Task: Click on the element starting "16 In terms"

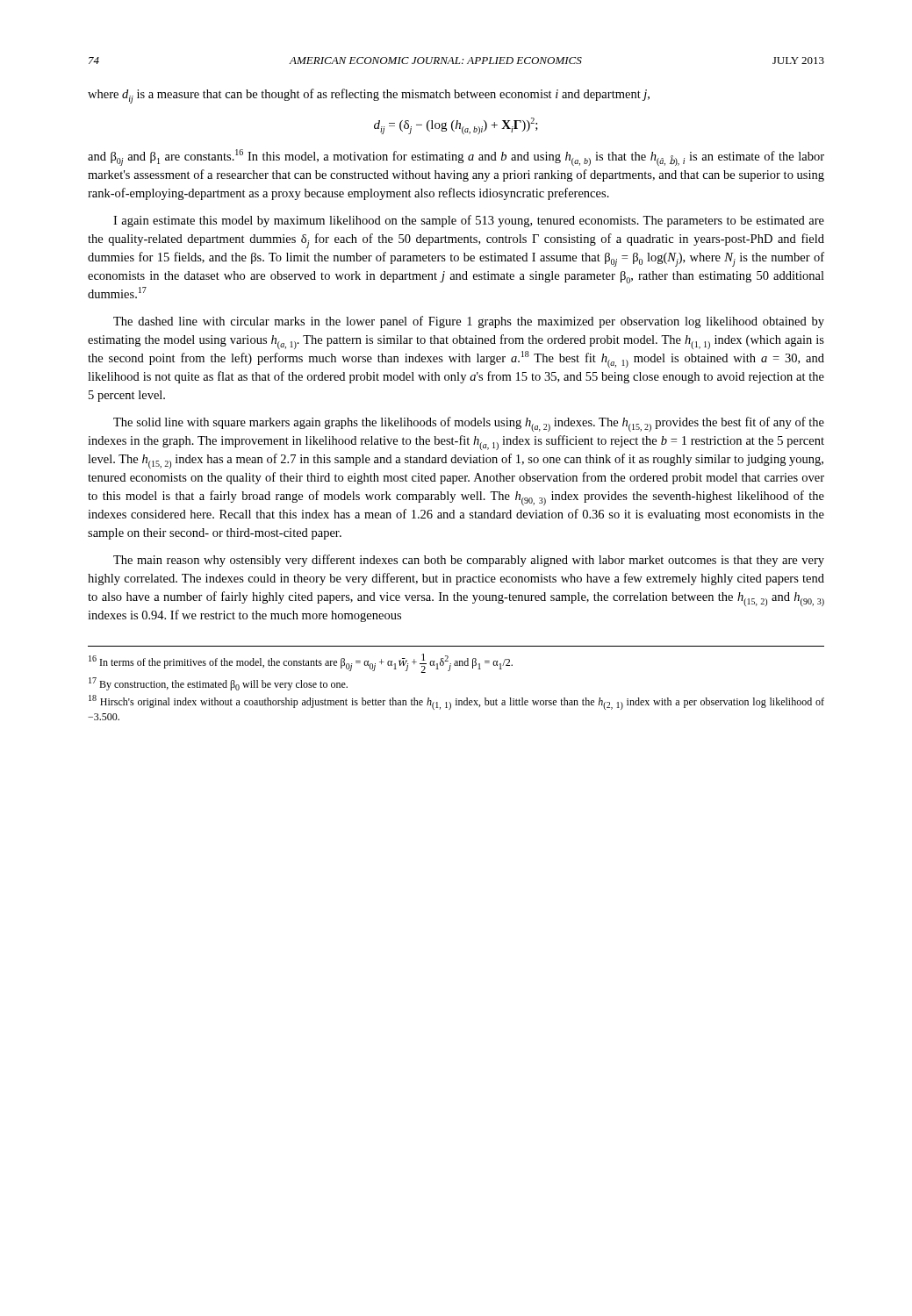Action: [301, 664]
